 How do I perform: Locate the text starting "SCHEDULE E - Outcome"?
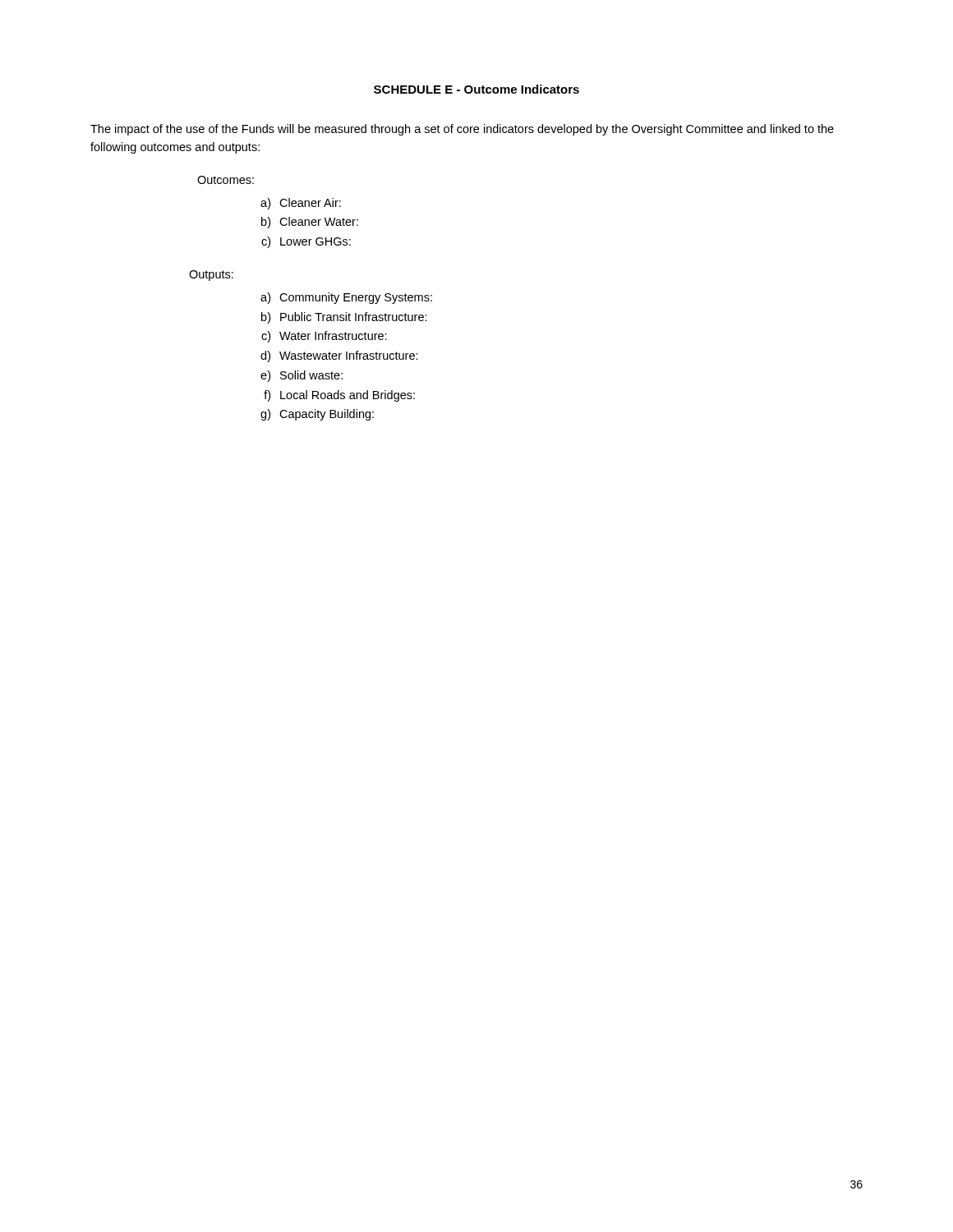[x=476, y=89]
